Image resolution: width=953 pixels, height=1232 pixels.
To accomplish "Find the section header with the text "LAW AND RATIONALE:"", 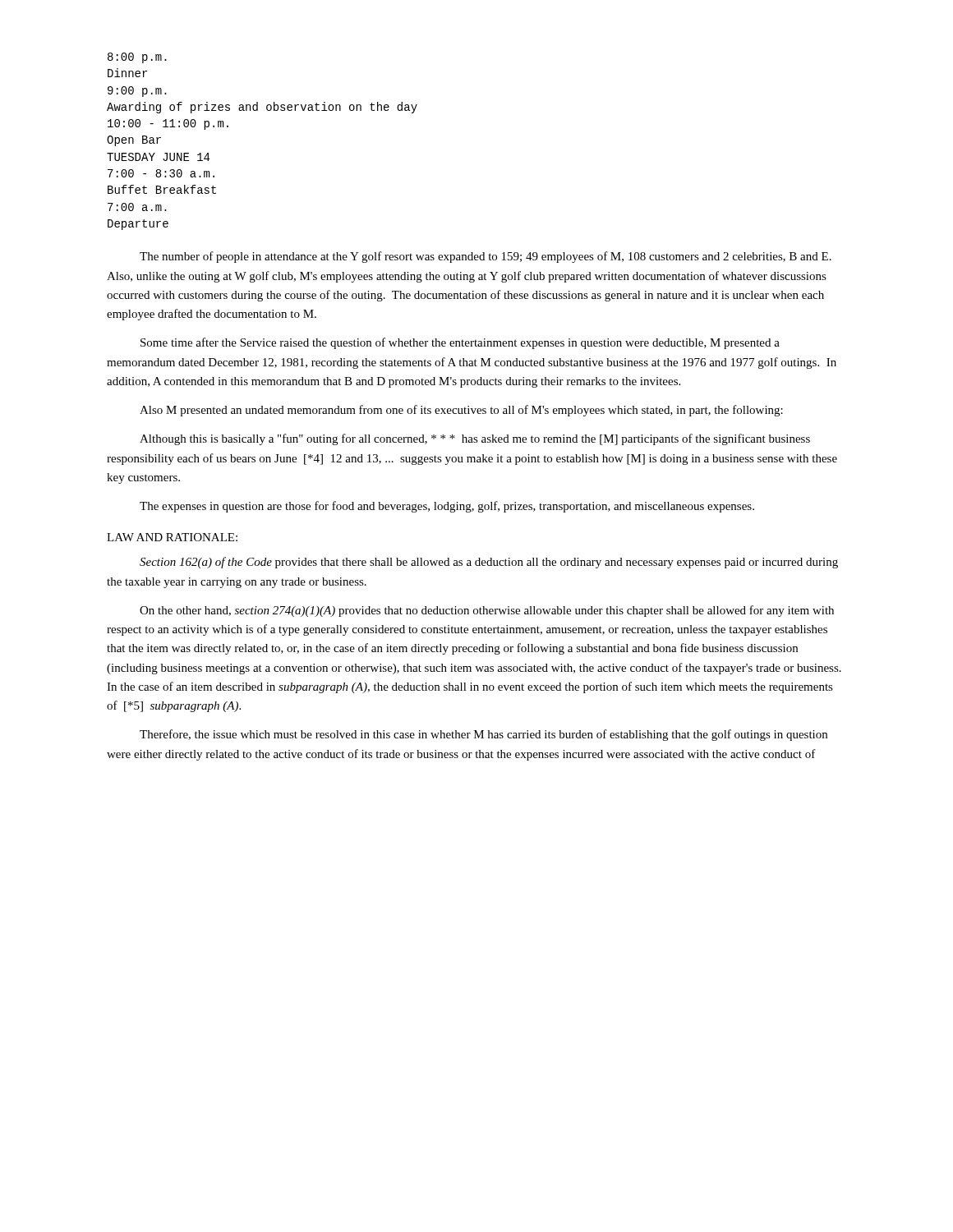I will [x=173, y=537].
